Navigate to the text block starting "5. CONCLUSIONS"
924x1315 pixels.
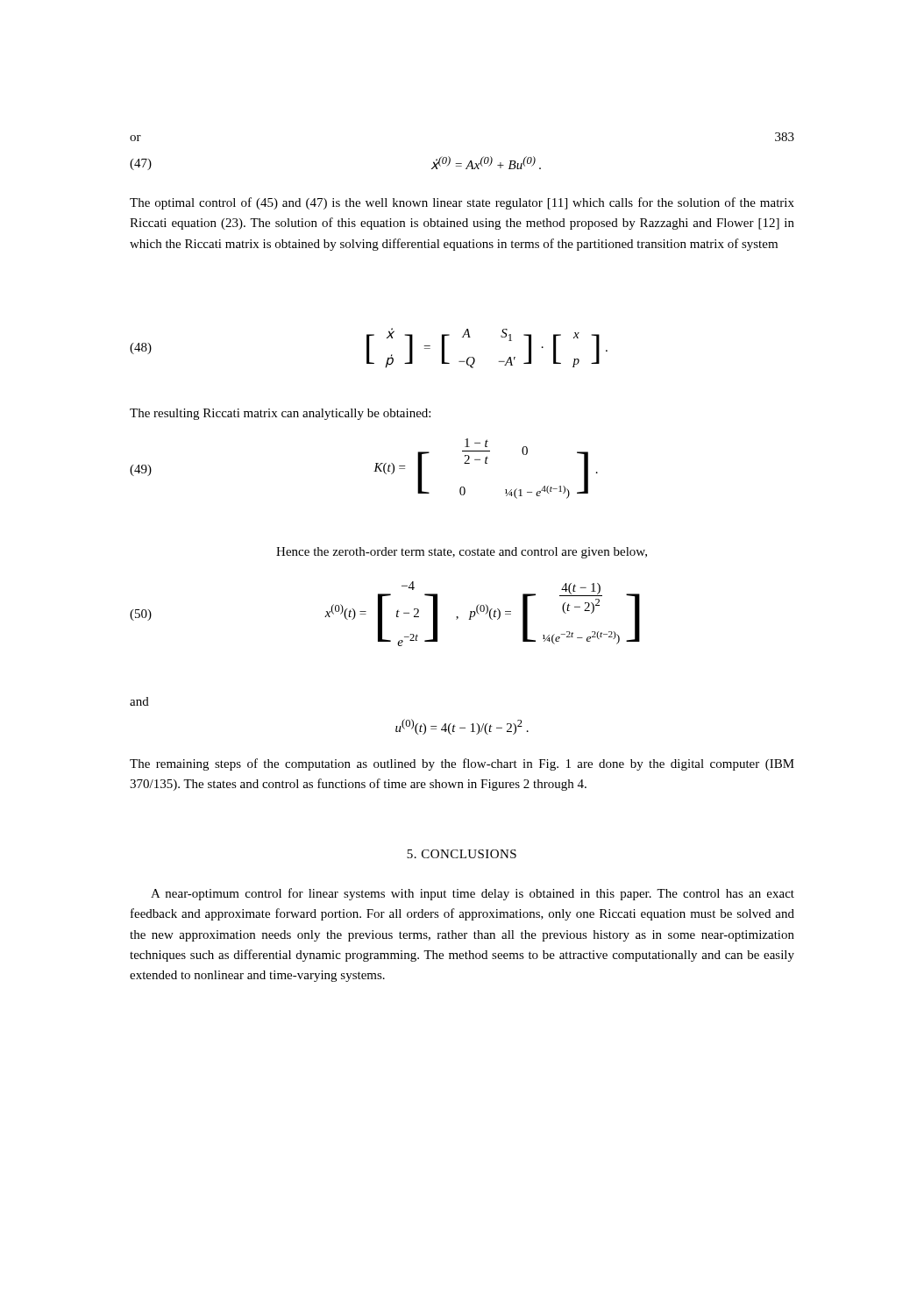coord(462,854)
